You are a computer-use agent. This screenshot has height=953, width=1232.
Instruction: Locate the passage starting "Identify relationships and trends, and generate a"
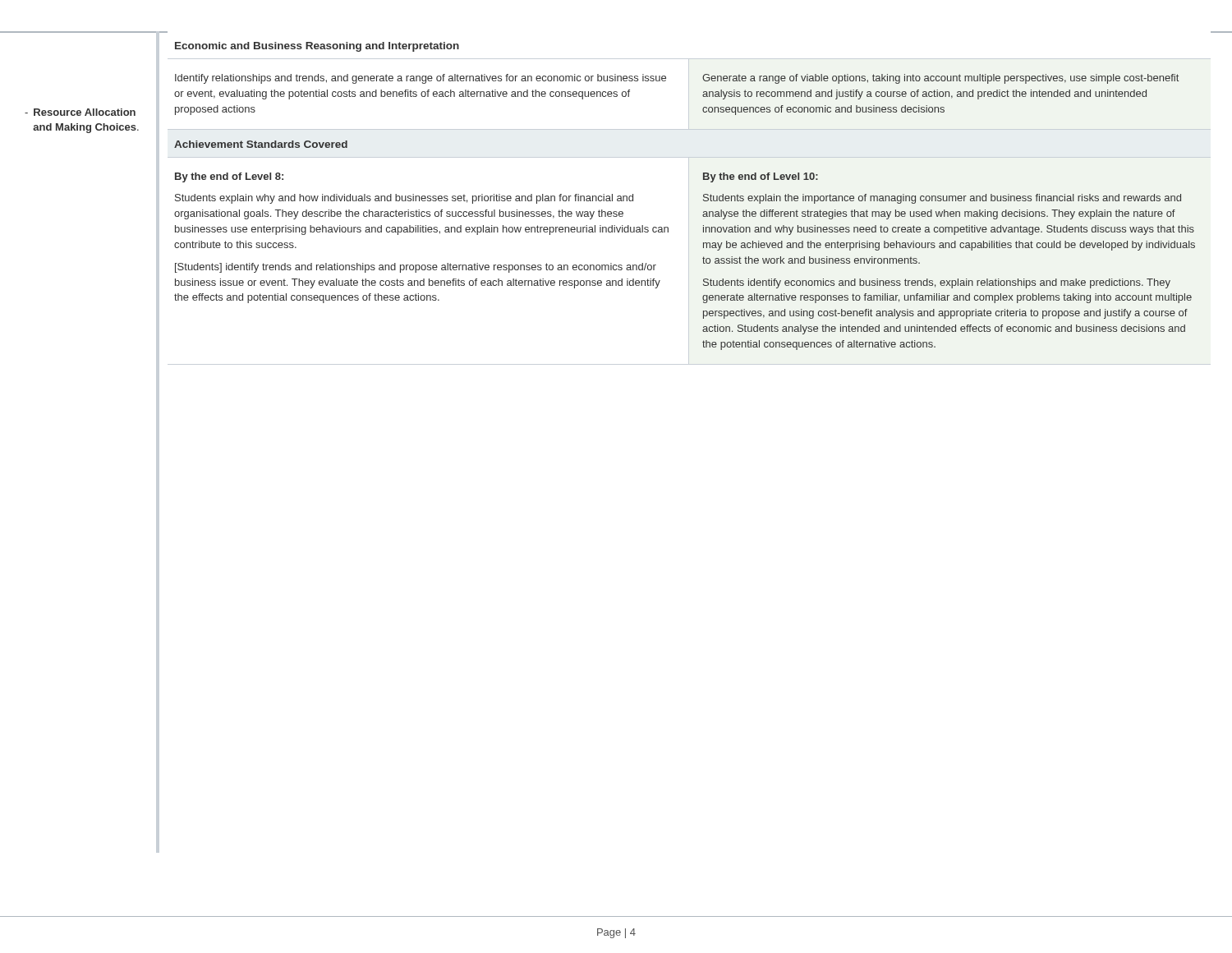point(425,94)
